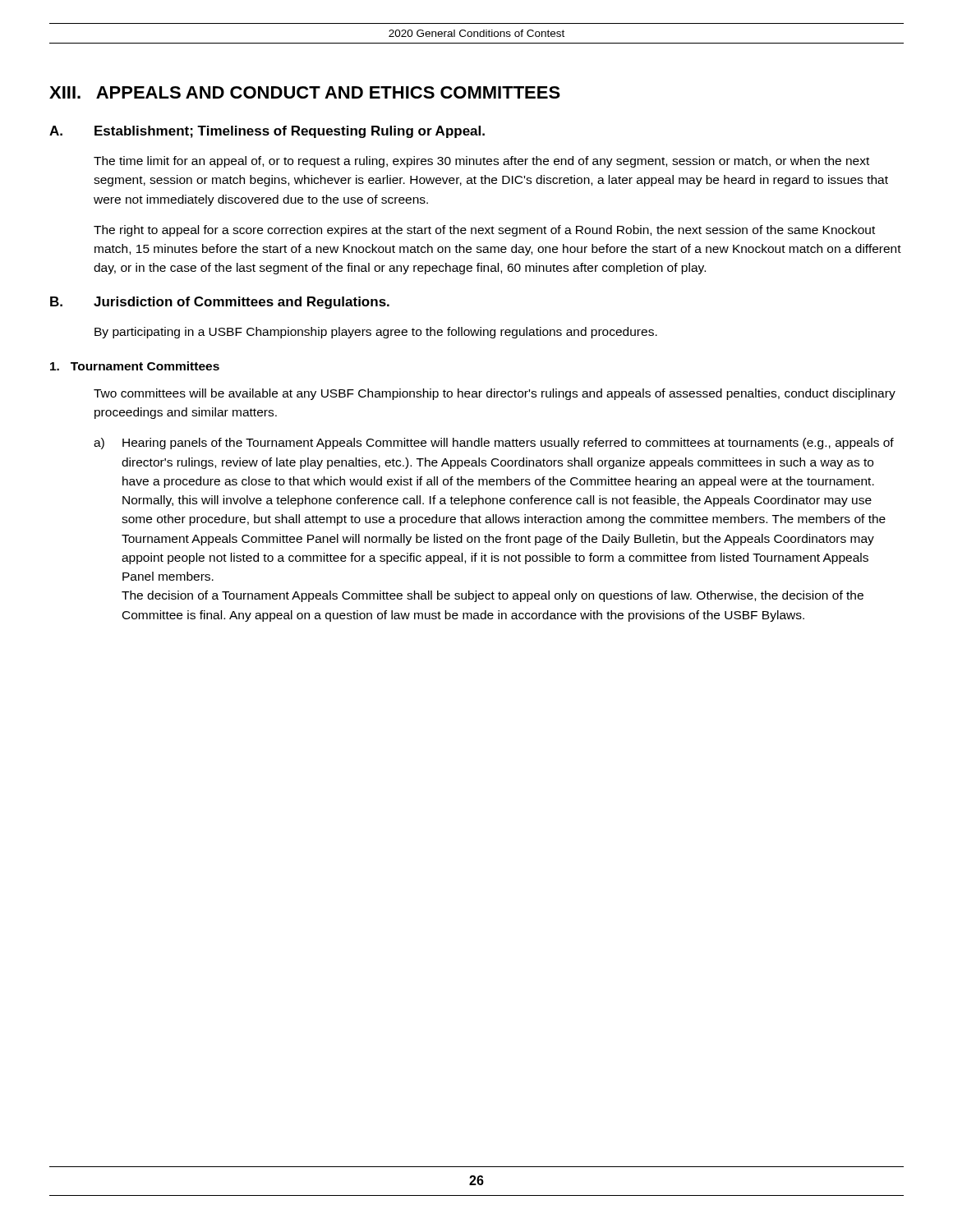Click the title

305,92
